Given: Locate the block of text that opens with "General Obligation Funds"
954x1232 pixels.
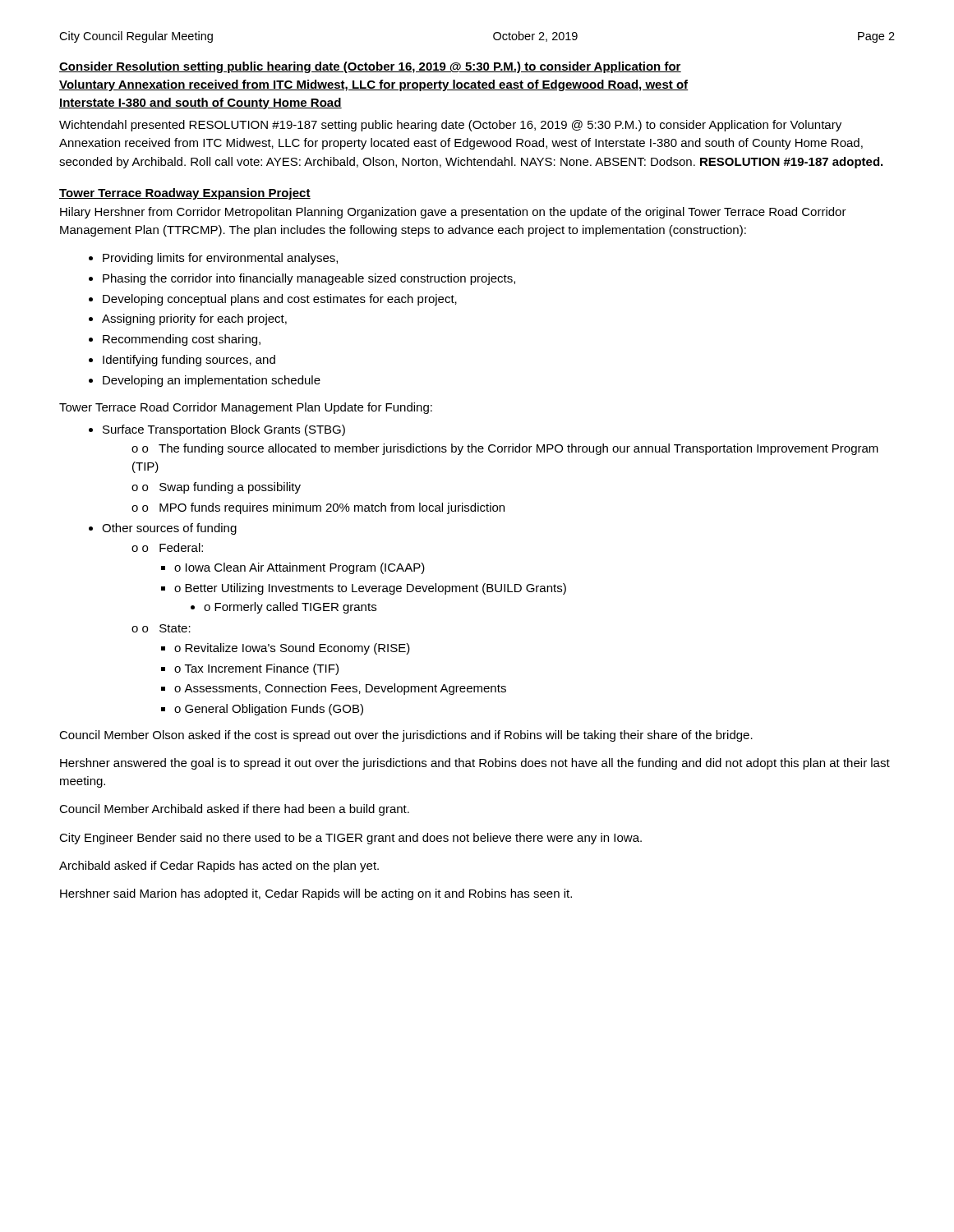Looking at the screenshot, I should 274,709.
